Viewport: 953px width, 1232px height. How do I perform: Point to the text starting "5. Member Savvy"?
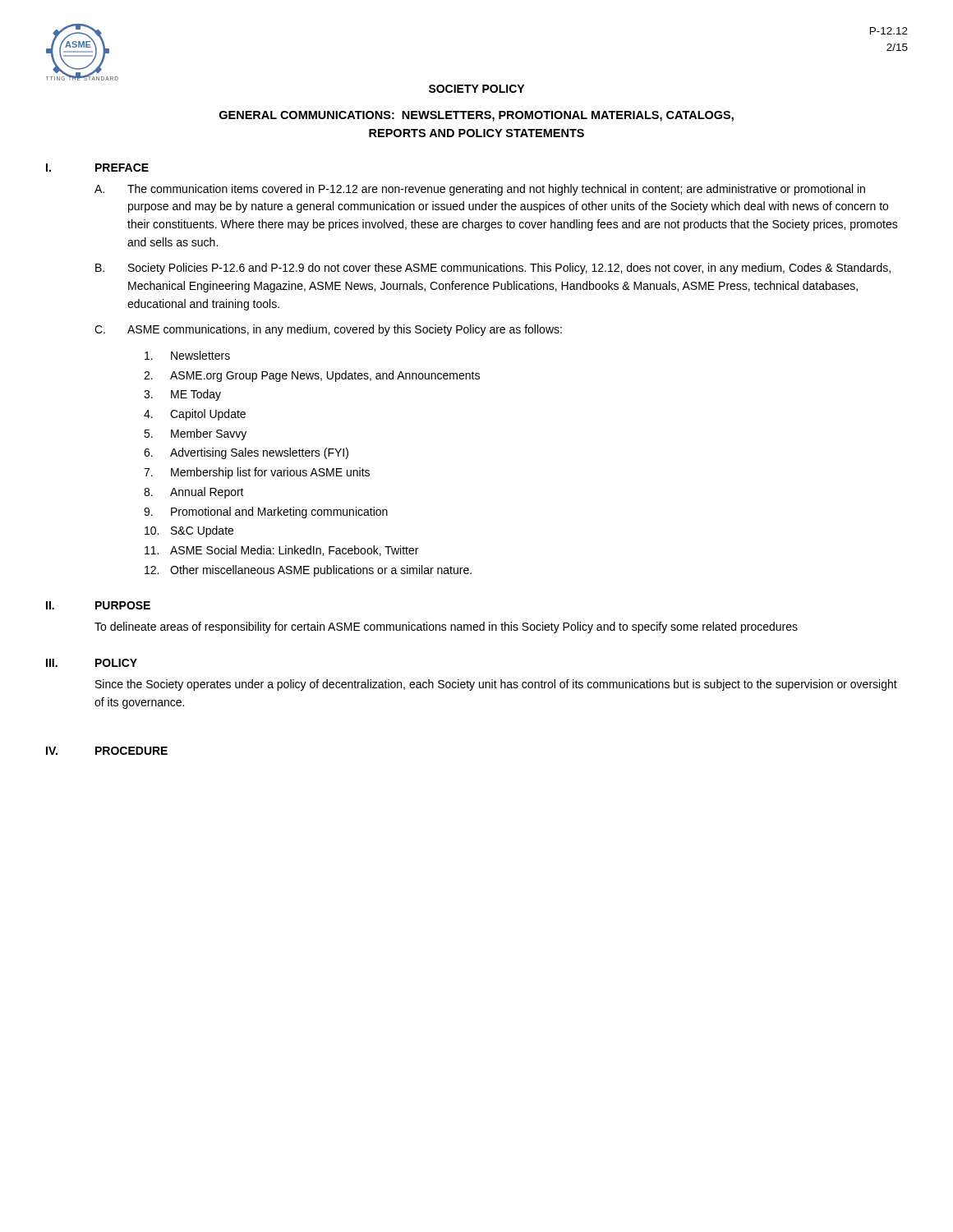[195, 434]
